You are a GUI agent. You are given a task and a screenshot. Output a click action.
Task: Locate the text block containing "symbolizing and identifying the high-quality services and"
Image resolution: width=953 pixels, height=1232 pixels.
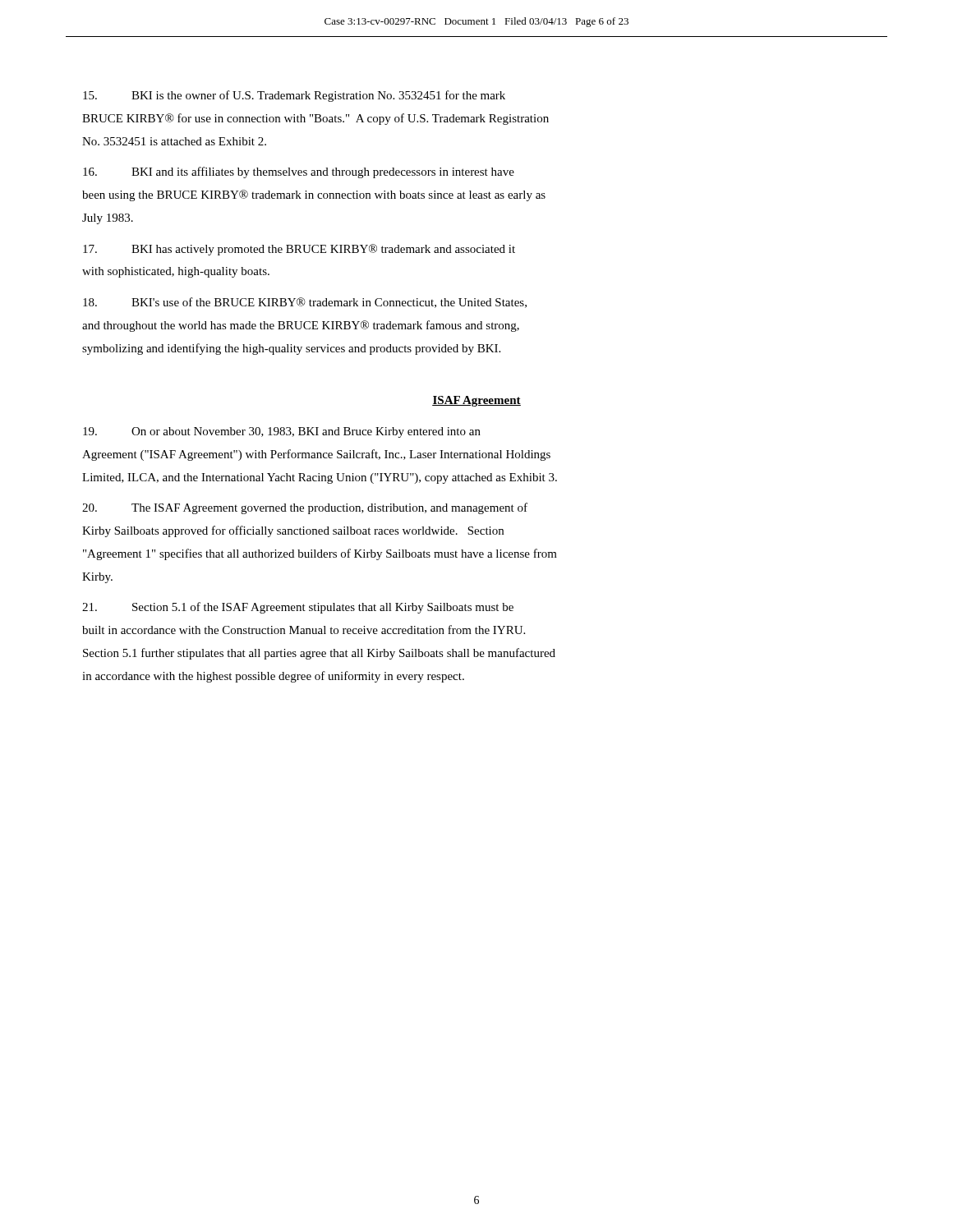pos(292,348)
